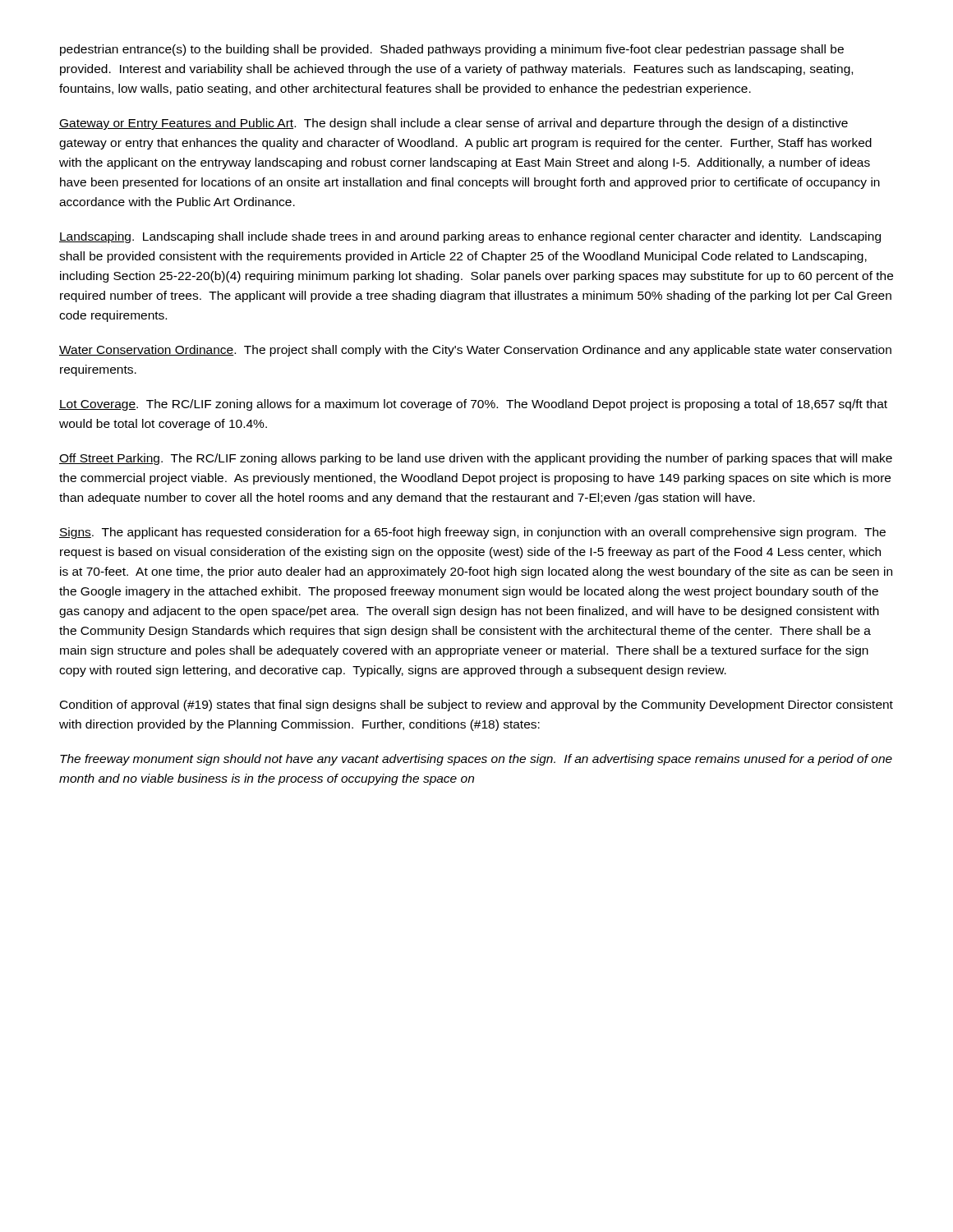Viewport: 953px width, 1232px height.
Task: Locate the block of text that opens with "Condition of approval"
Action: pyautogui.click(x=476, y=714)
